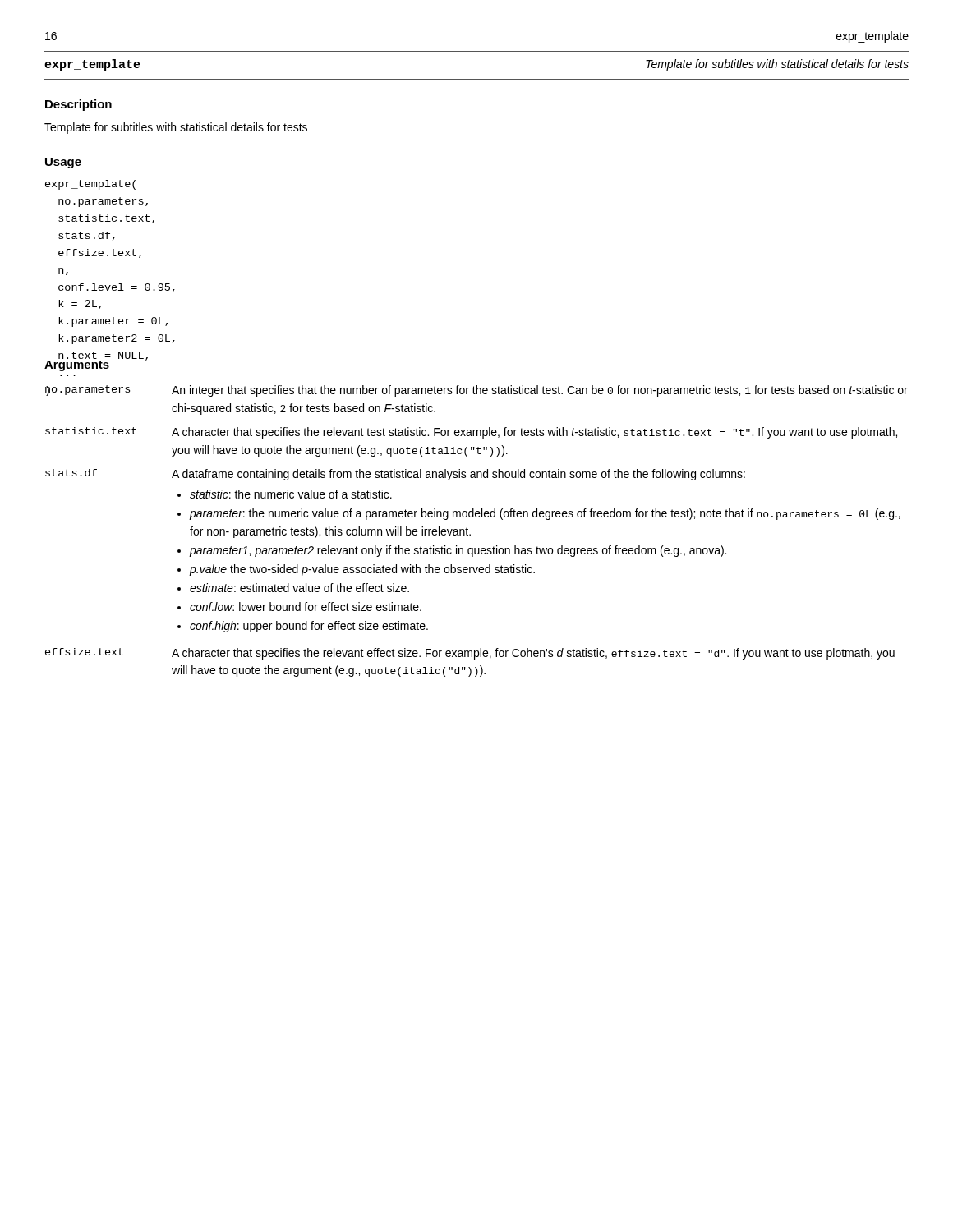This screenshot has height=1232, width=953.
Task: Locate the passage starting "expr_template( no.parameters, statistic.text, stats.df, effsize.text,"
Action: (x=111, y=288)
